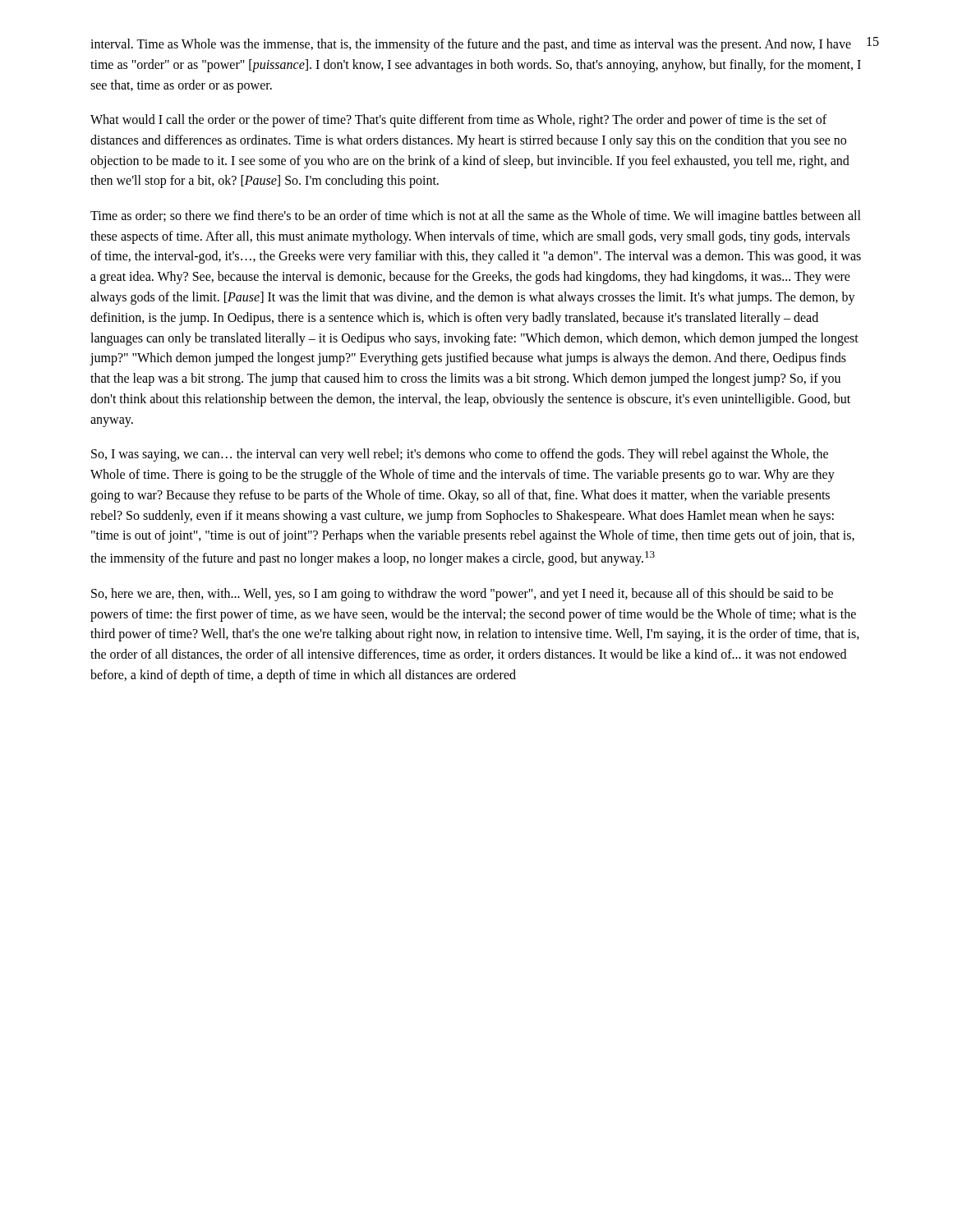
Task: Click on the text block containing "What would I call the order"
Action: [470, 150]
